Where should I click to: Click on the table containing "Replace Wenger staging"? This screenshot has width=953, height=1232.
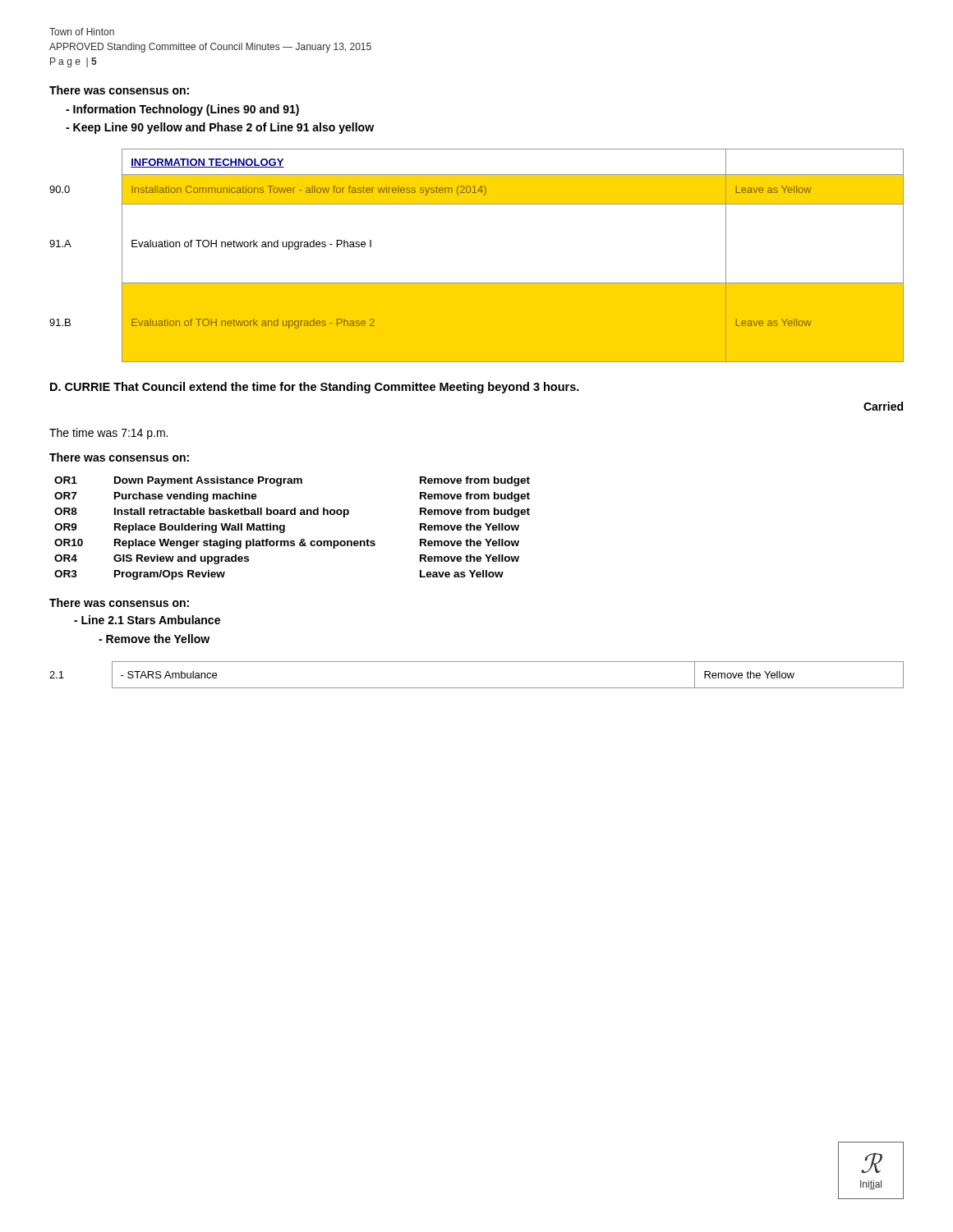tap(476, 526)
